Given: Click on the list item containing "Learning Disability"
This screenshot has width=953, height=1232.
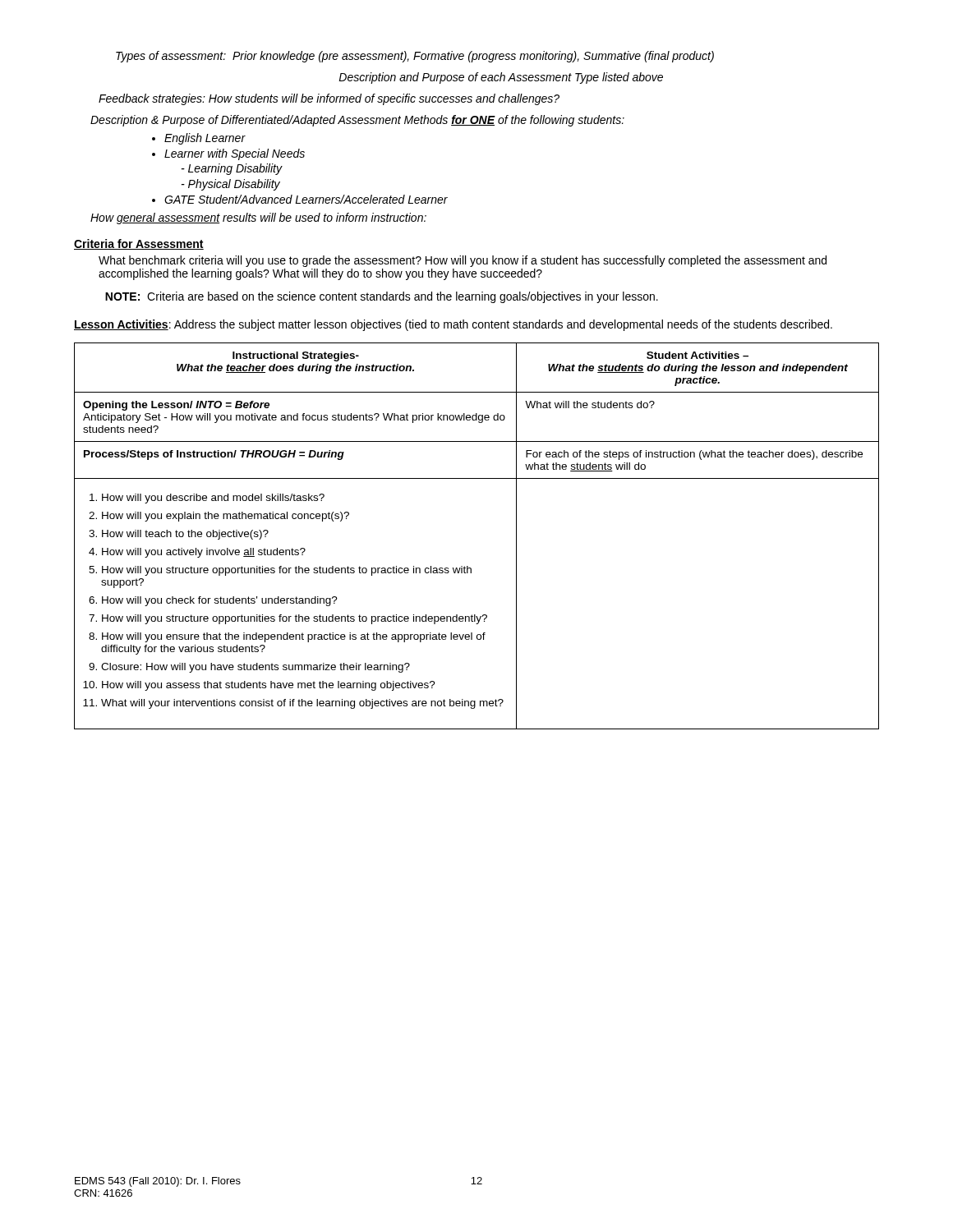Looking at the screenshot, I should [x=235, y=168].
